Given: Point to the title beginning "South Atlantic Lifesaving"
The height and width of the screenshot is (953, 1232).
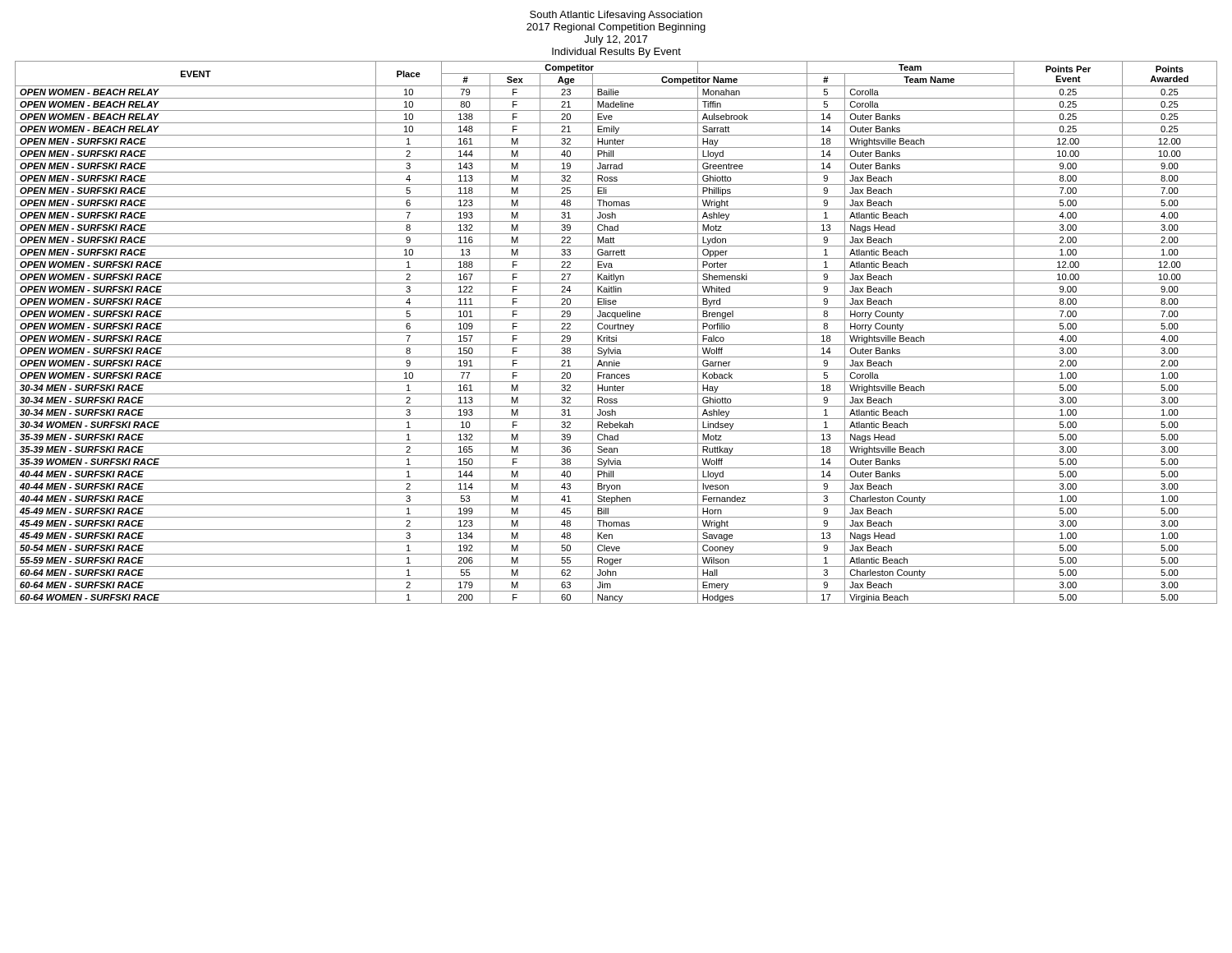Looking at the screenshot, I should (616, 33).
